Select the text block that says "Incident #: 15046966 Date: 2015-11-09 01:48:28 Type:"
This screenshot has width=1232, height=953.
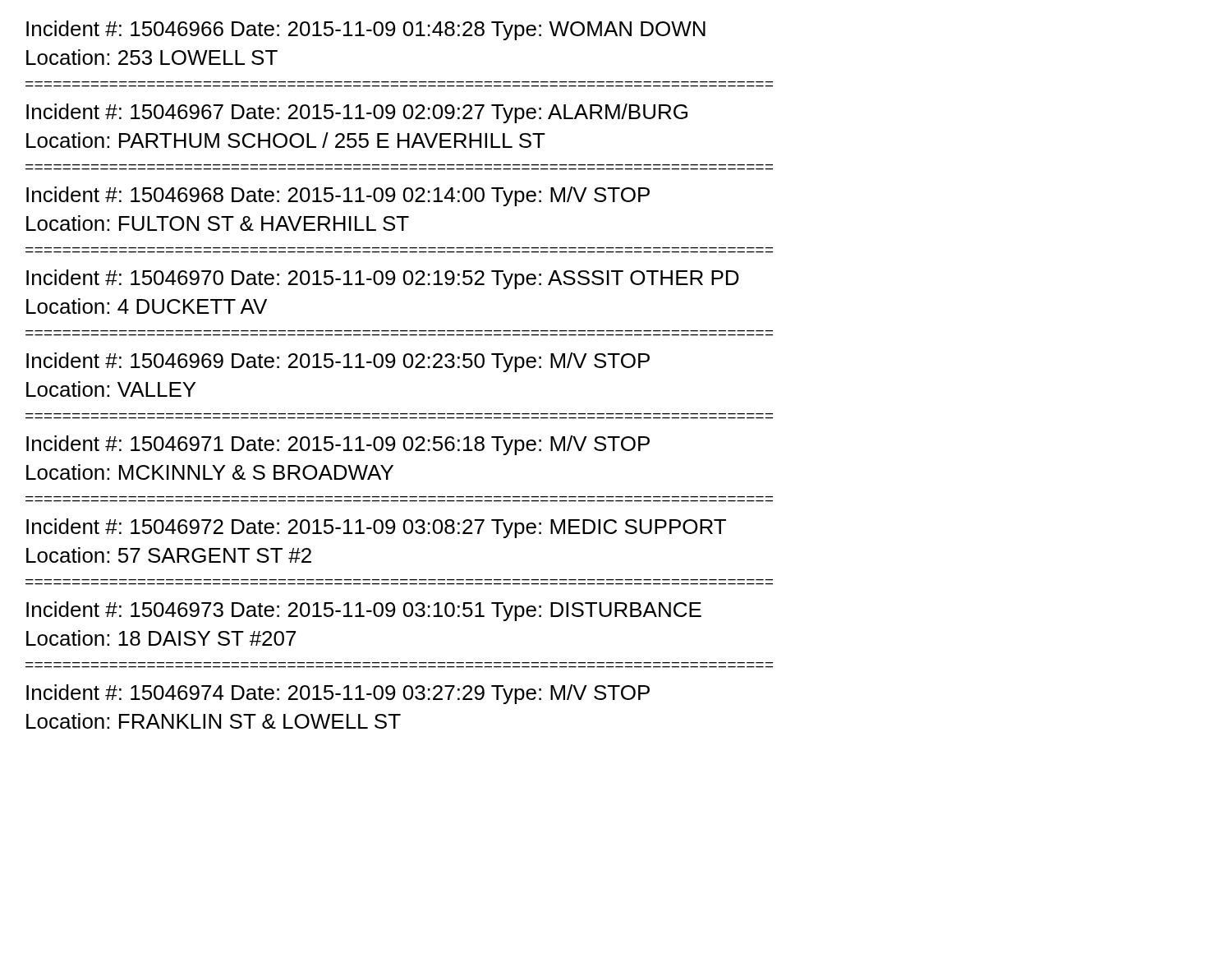[366, 43]
